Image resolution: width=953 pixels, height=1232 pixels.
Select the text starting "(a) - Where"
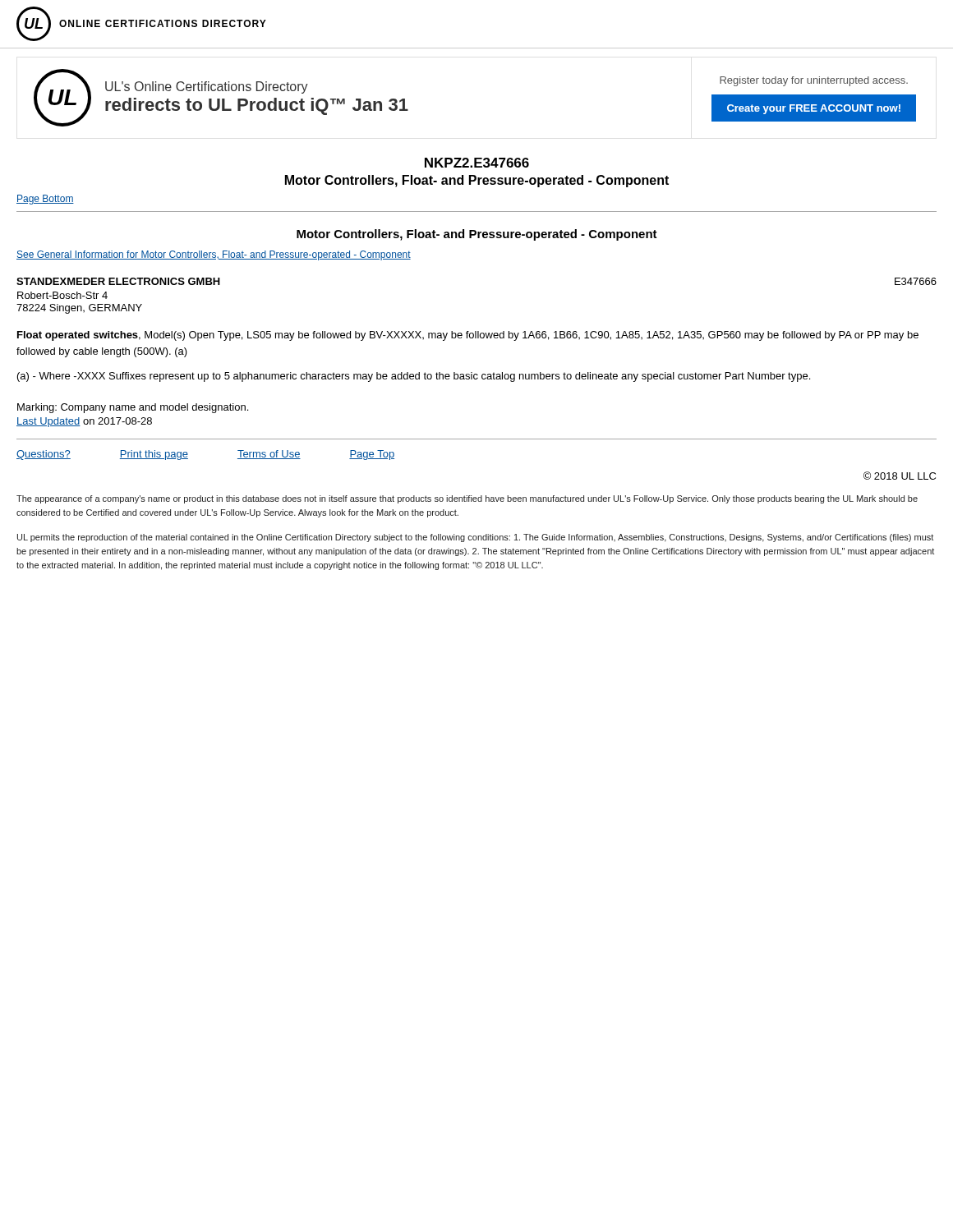(x=414, y=376)
